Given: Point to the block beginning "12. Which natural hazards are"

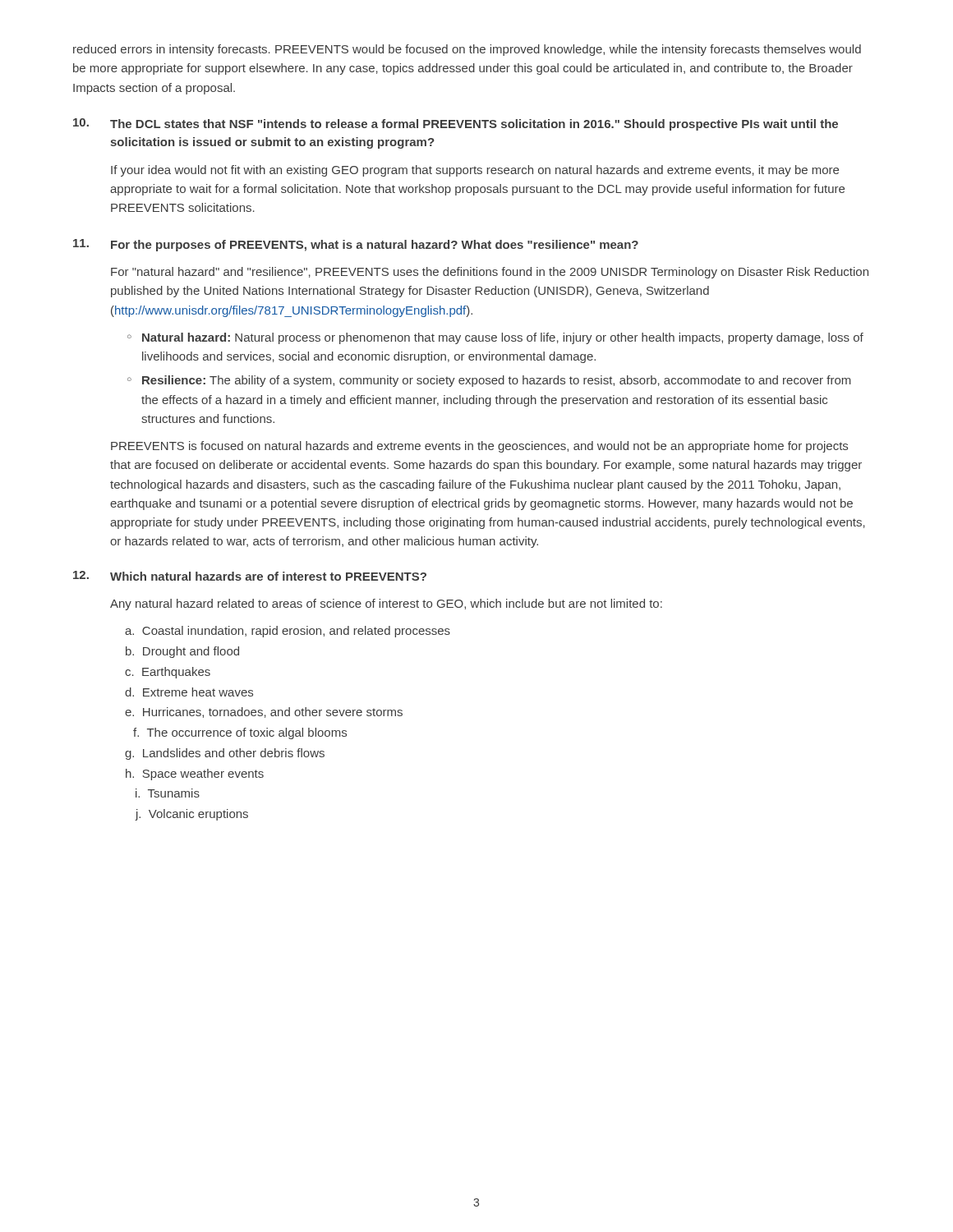Looking at the screenshot, I should pos(250,576).
